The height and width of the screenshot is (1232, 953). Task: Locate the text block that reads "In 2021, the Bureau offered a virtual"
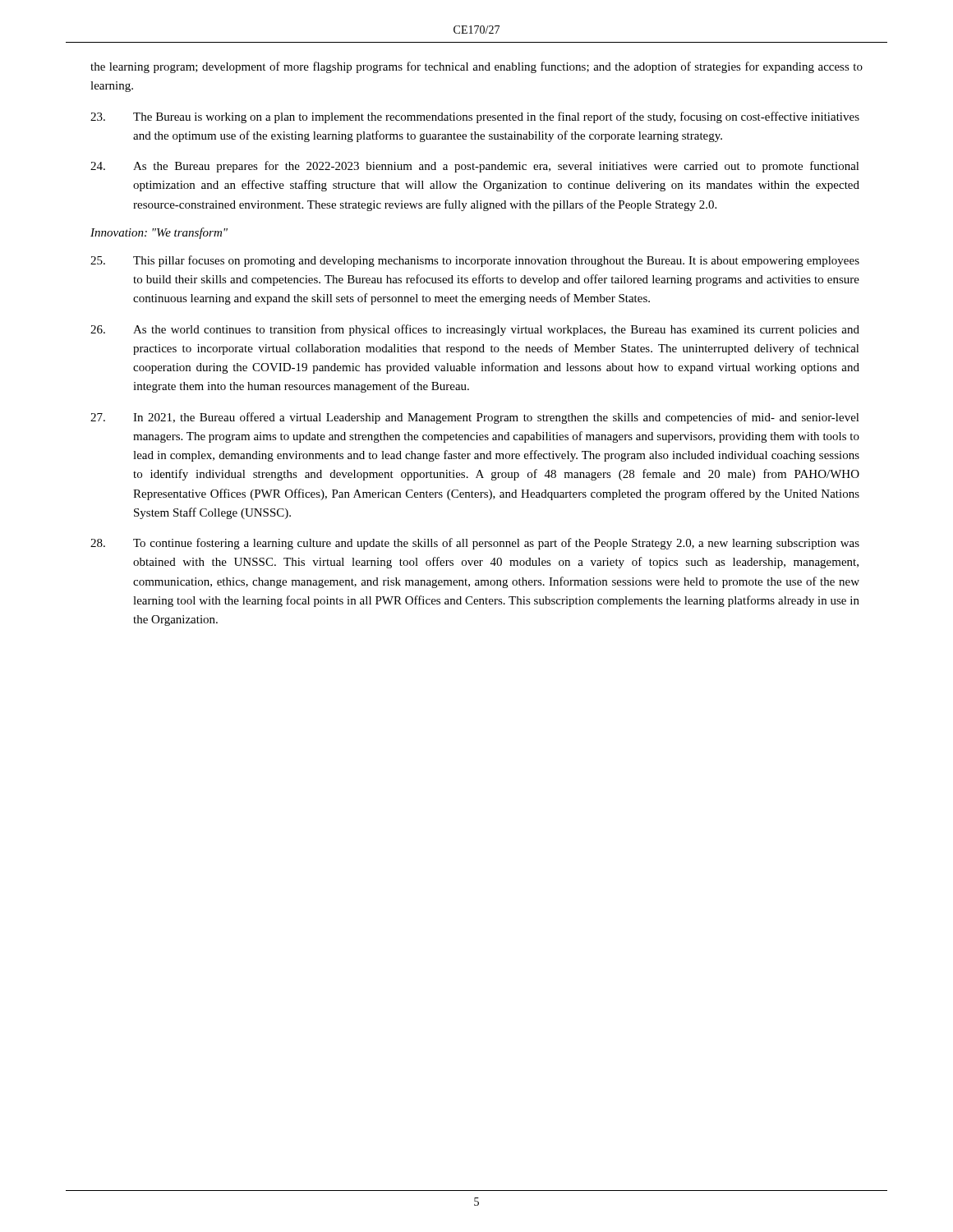(x=475, y=465)
